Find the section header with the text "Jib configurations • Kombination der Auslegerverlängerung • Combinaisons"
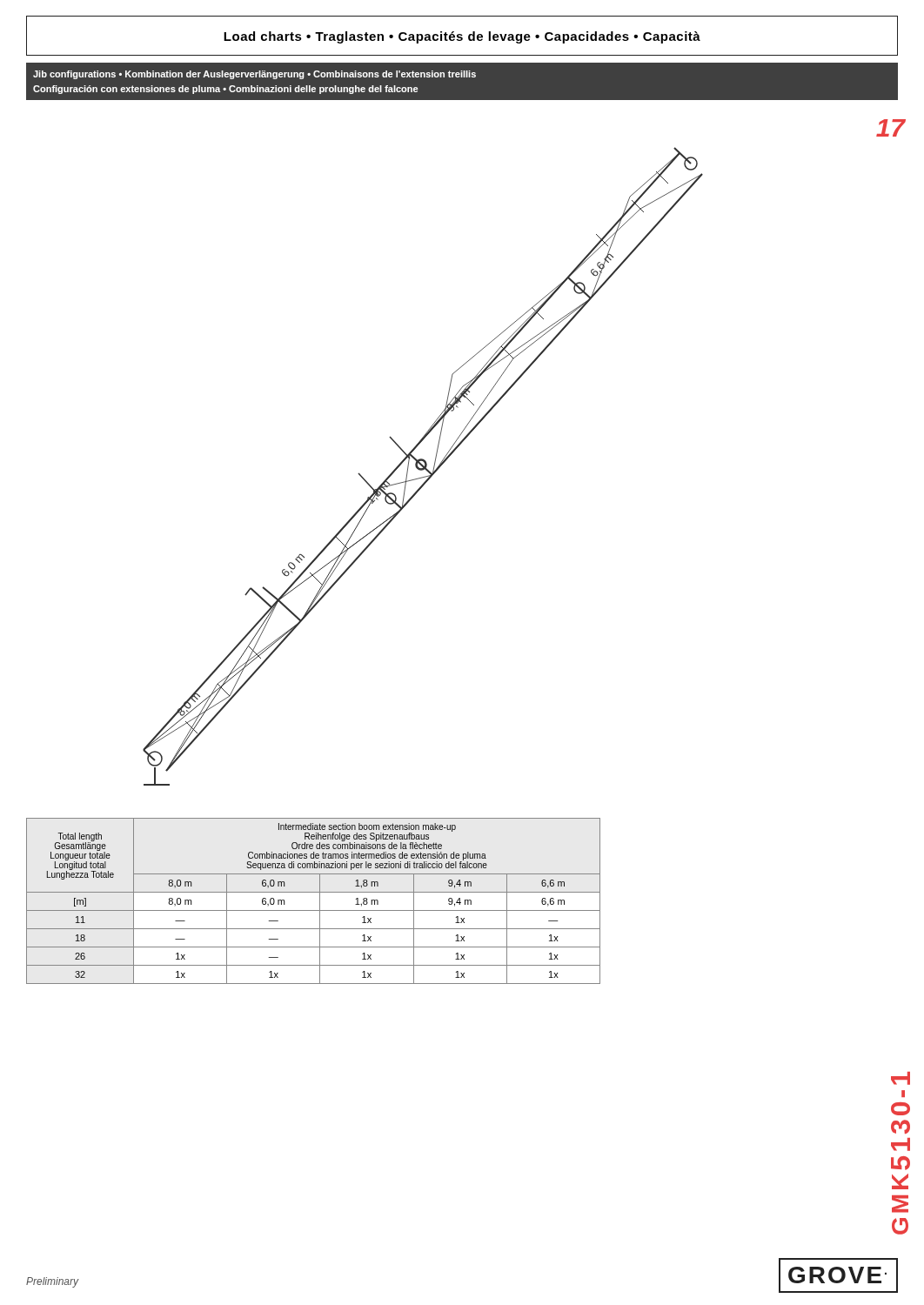924x1305 pixels. pyautogui.click(x=255, y=81)
